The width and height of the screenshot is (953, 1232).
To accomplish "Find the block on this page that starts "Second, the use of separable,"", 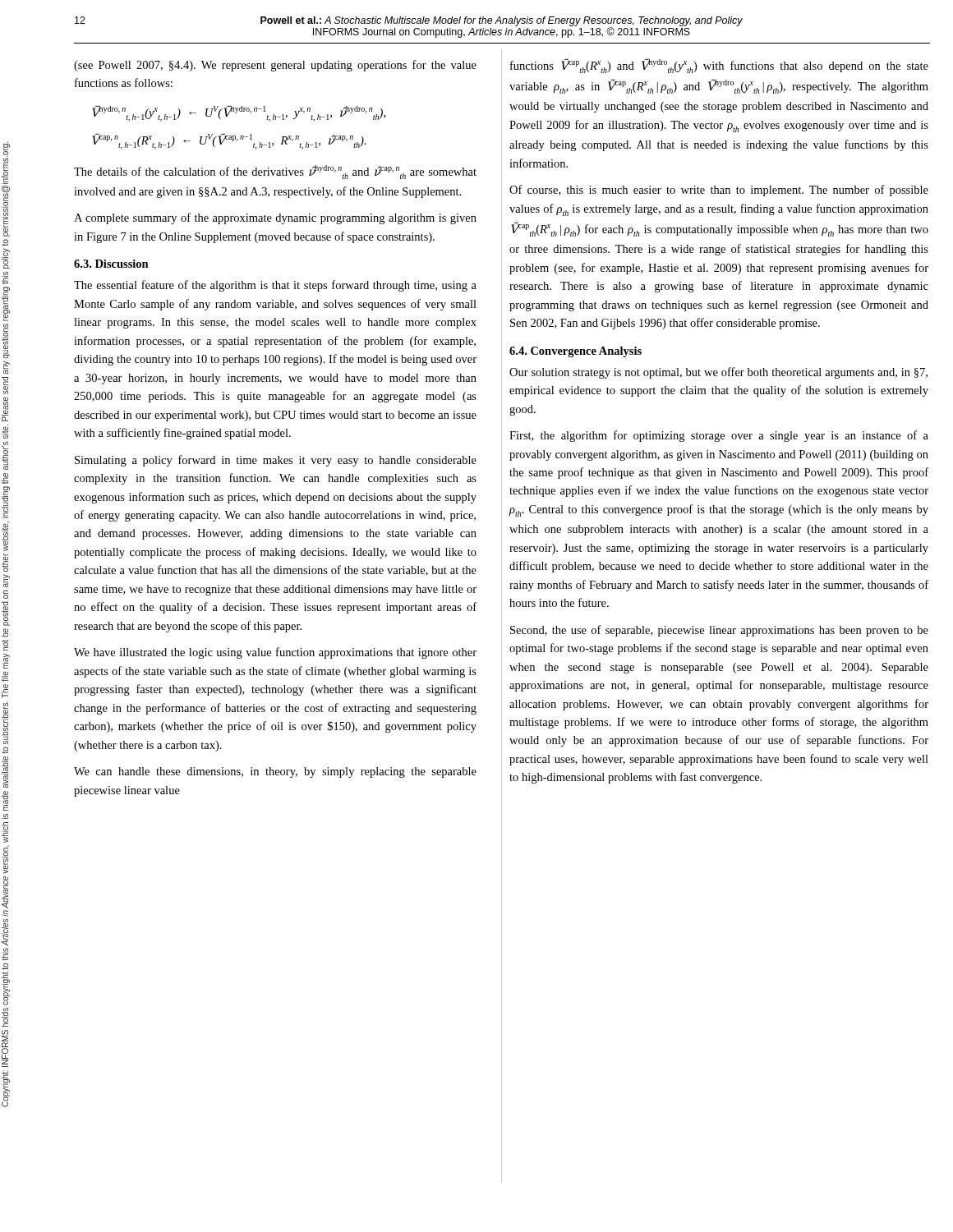I will [x=719, y=704].
